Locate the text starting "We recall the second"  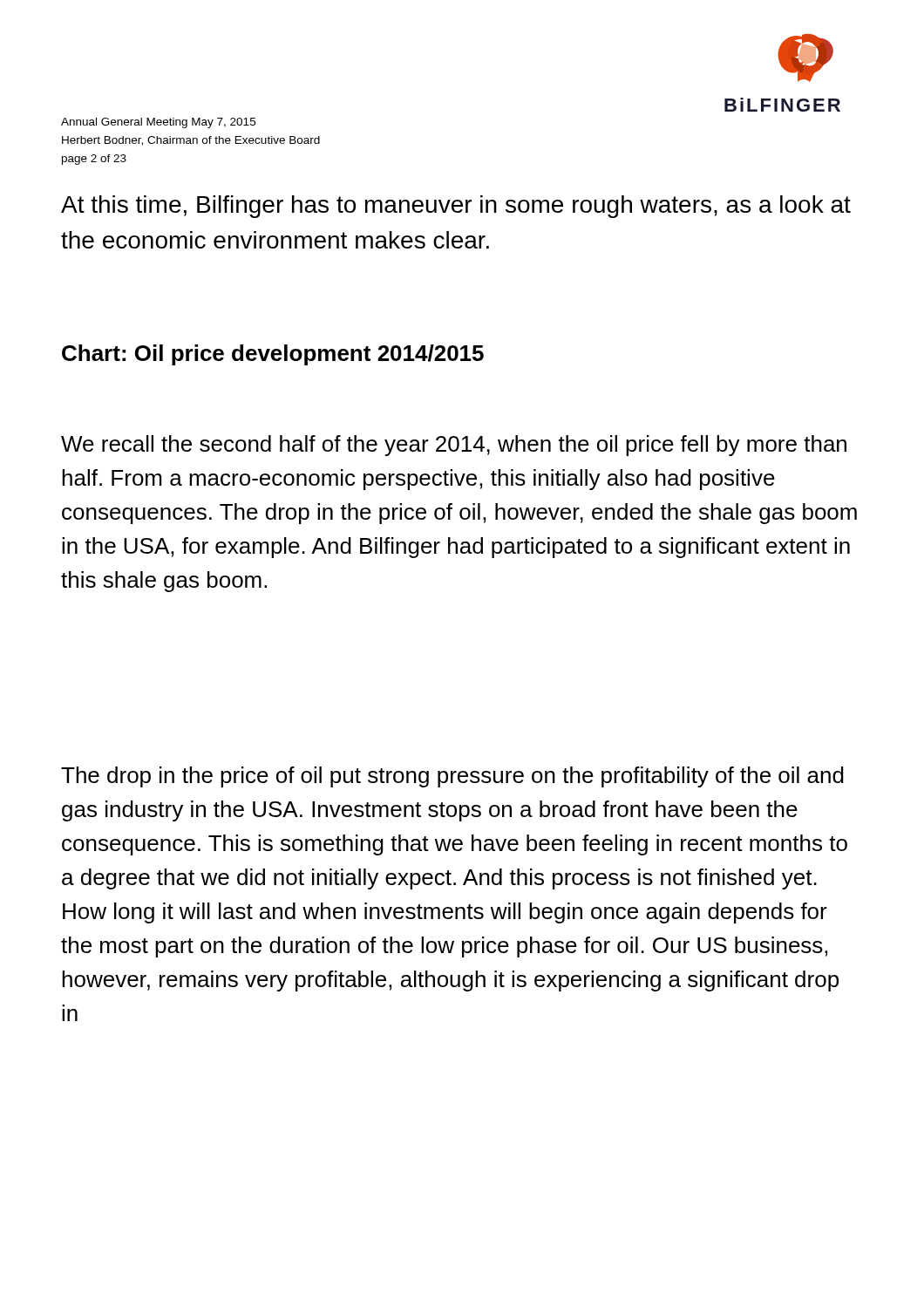460,512
